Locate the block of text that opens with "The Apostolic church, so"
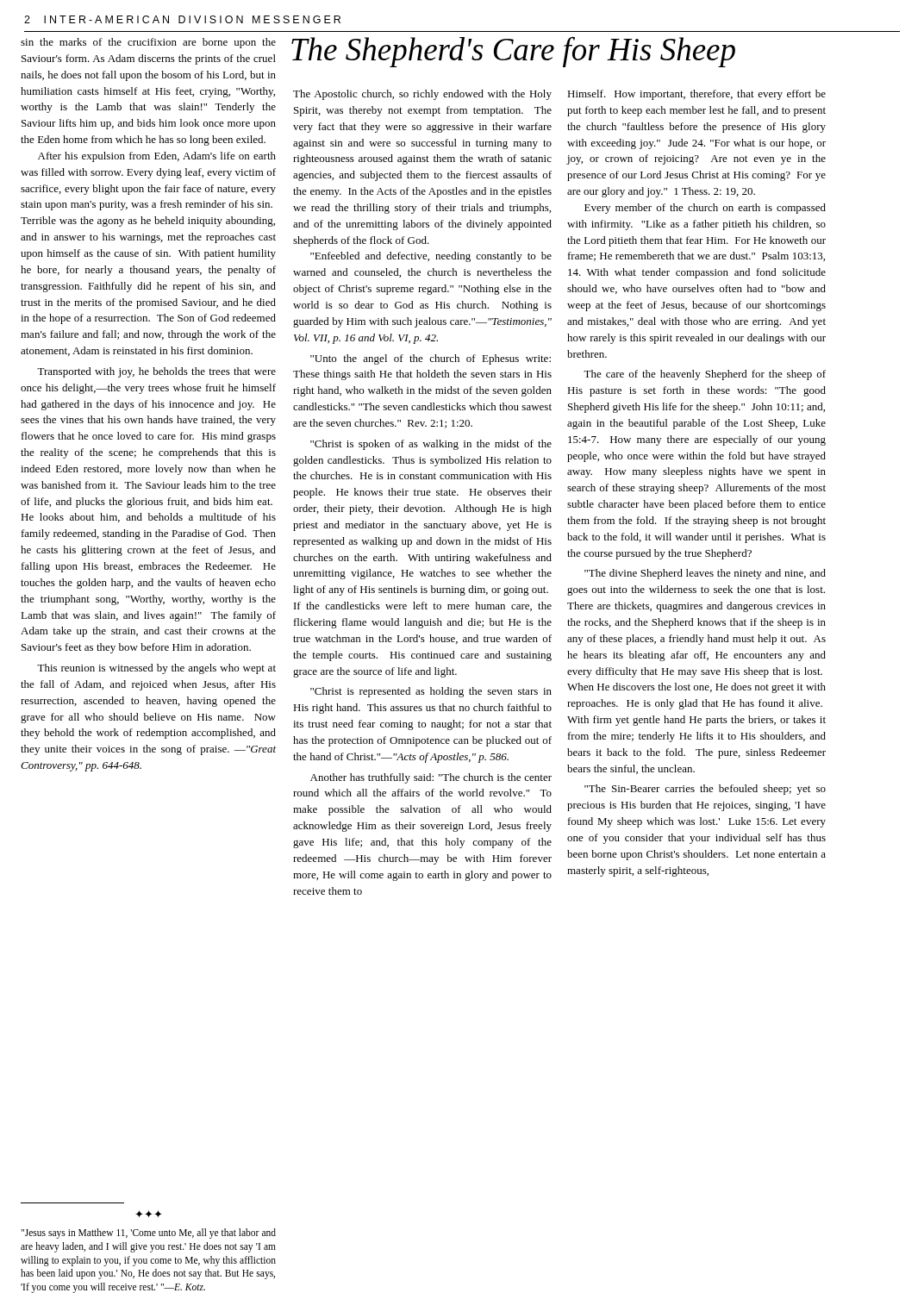 point(422,493)
